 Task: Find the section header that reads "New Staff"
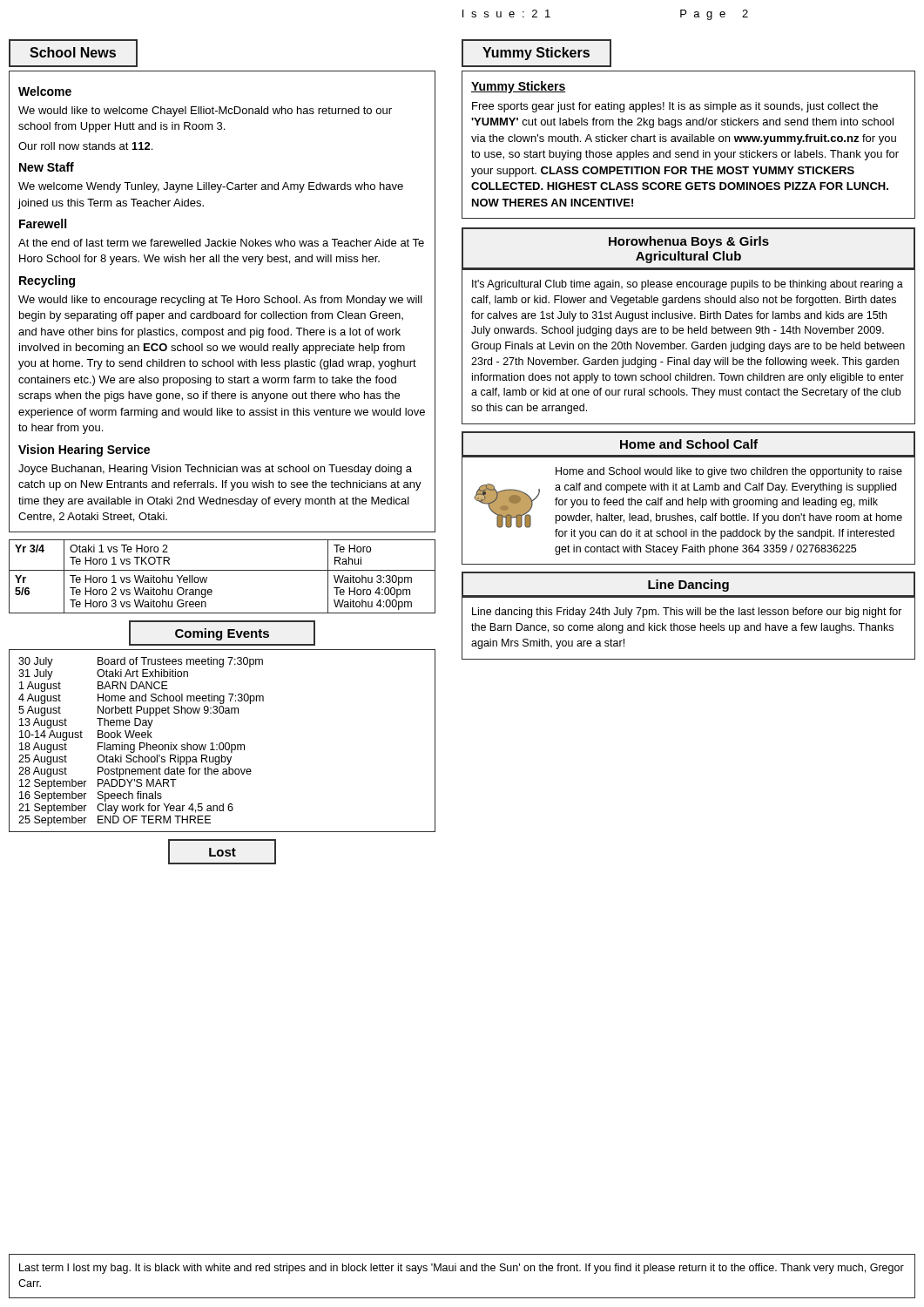pos(46,167)
